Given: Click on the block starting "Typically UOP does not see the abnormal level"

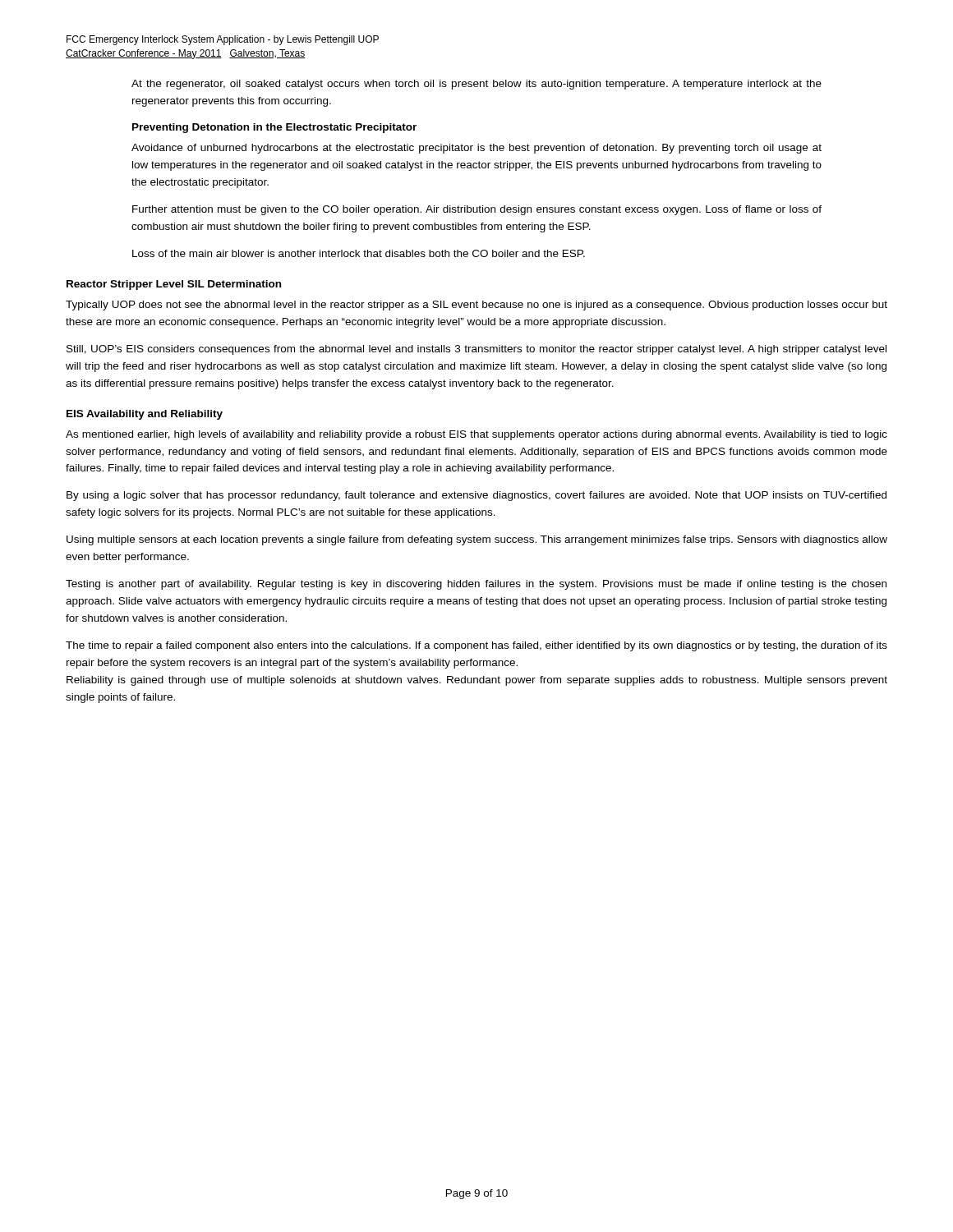Looking at the screenshot, I should 476,313.
